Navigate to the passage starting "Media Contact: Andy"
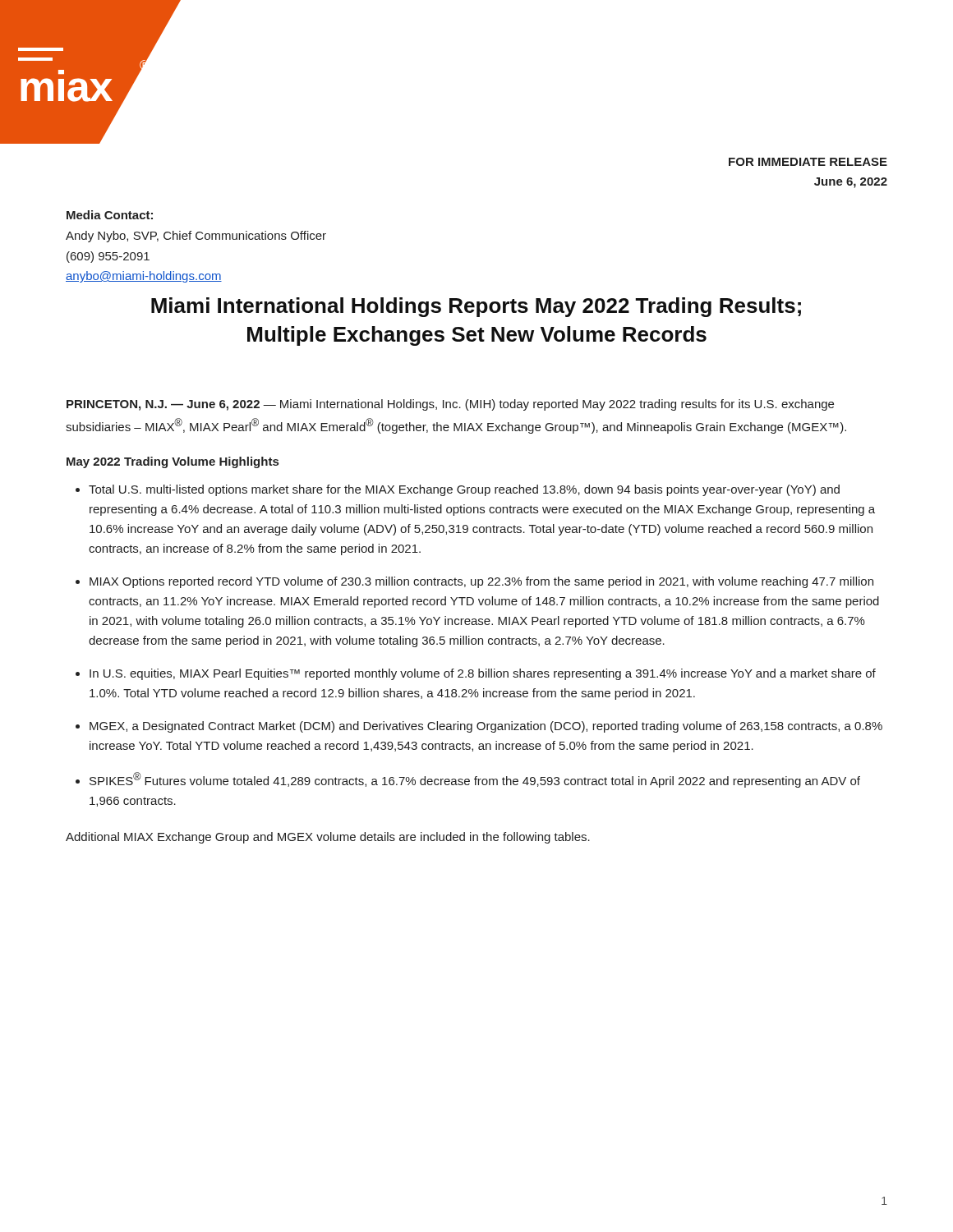 pyautogui.click(x=196, y=245)
